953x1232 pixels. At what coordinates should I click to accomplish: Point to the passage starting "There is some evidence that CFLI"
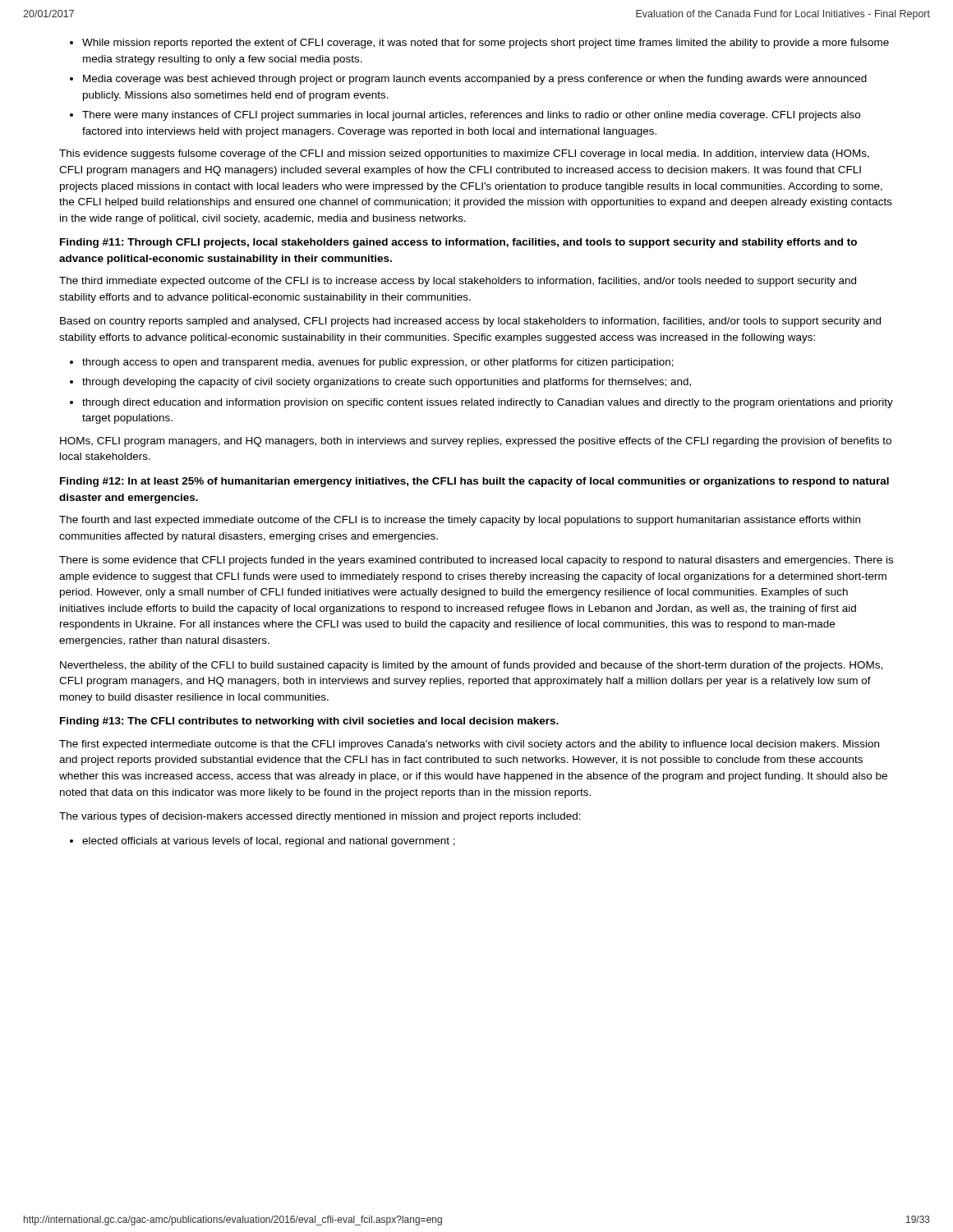(476, 600)
